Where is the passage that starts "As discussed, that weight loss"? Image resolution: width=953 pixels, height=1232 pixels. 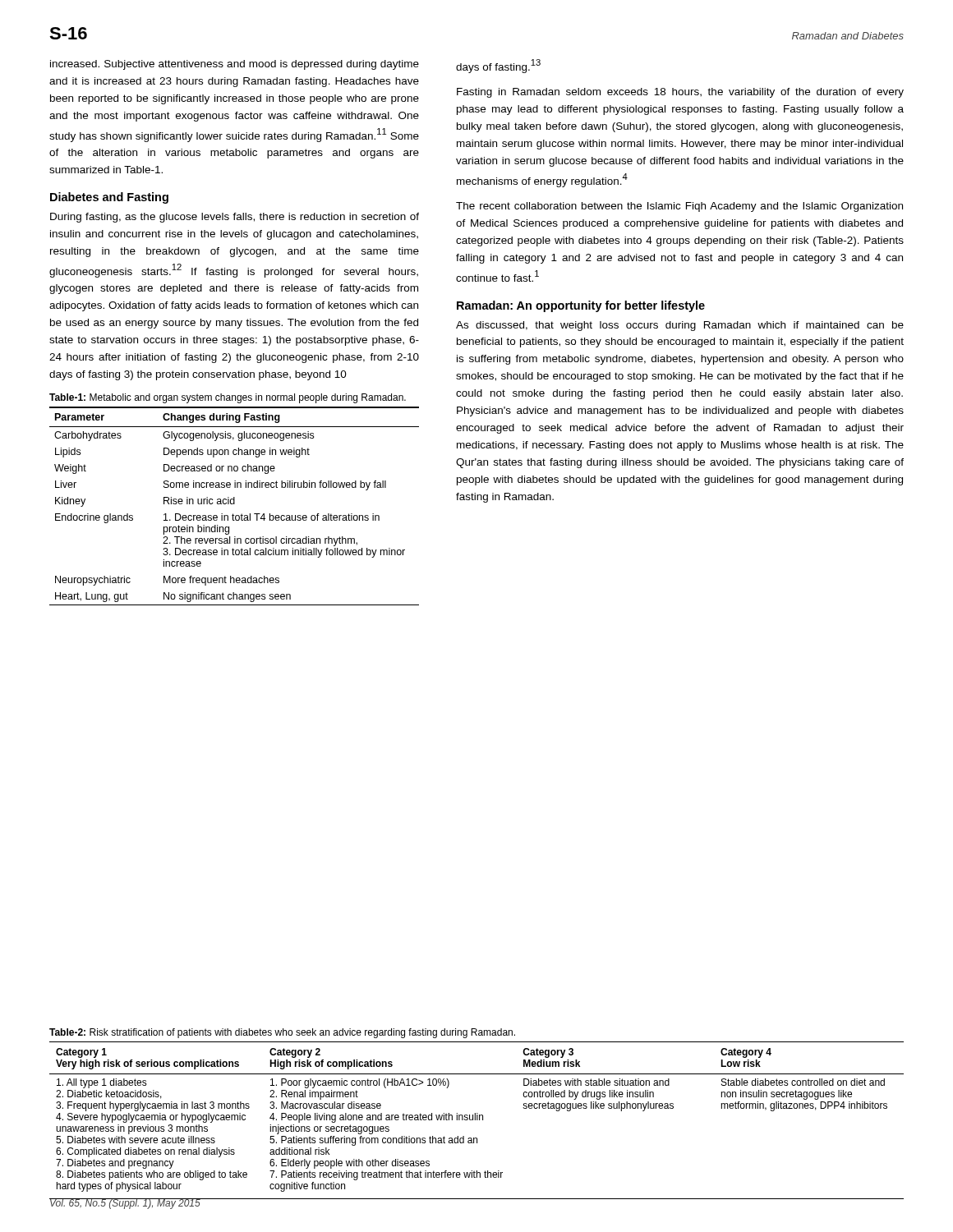(x=680, y=410)
